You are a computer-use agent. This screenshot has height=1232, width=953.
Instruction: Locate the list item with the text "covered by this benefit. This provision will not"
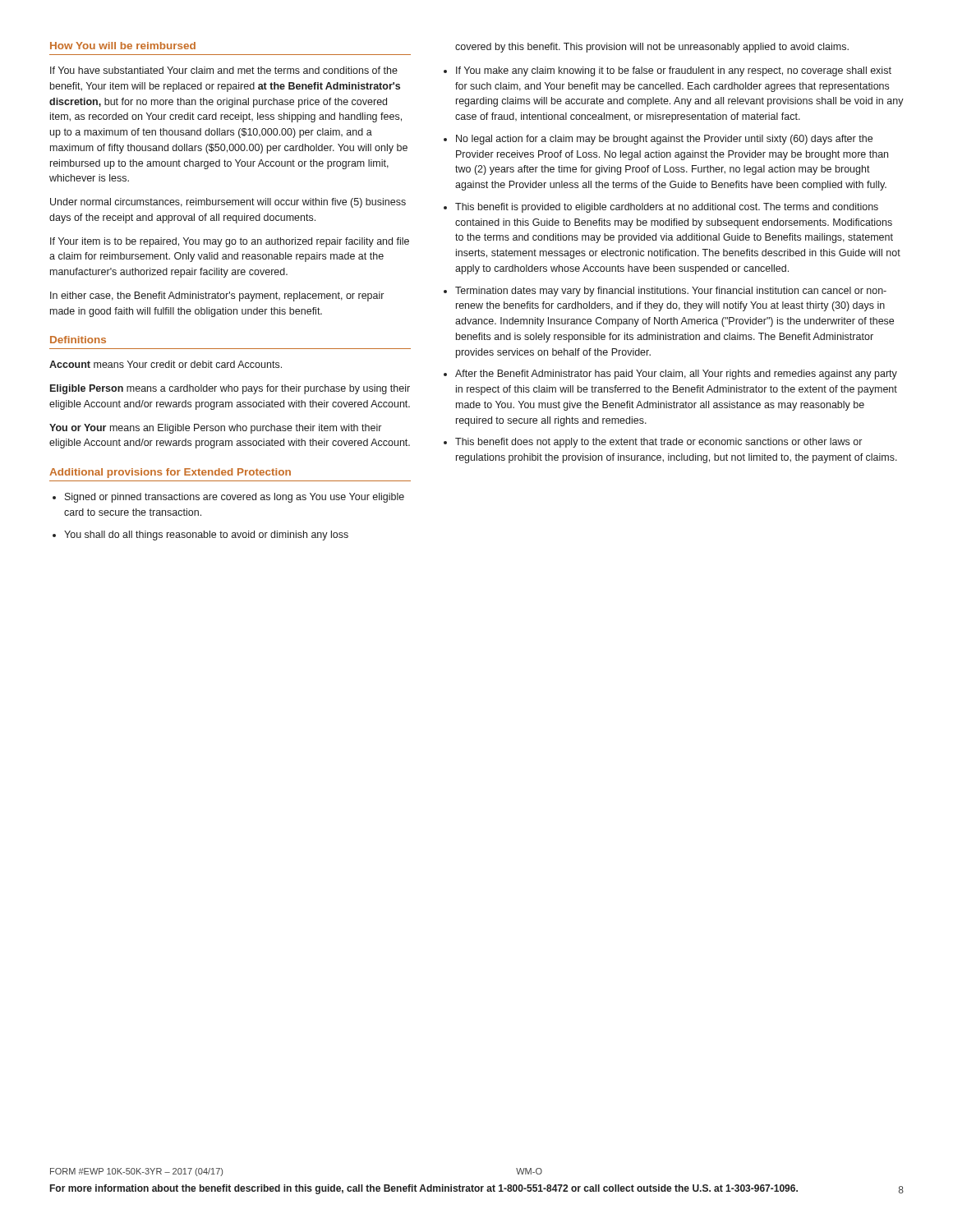click(x=679, y=47)
